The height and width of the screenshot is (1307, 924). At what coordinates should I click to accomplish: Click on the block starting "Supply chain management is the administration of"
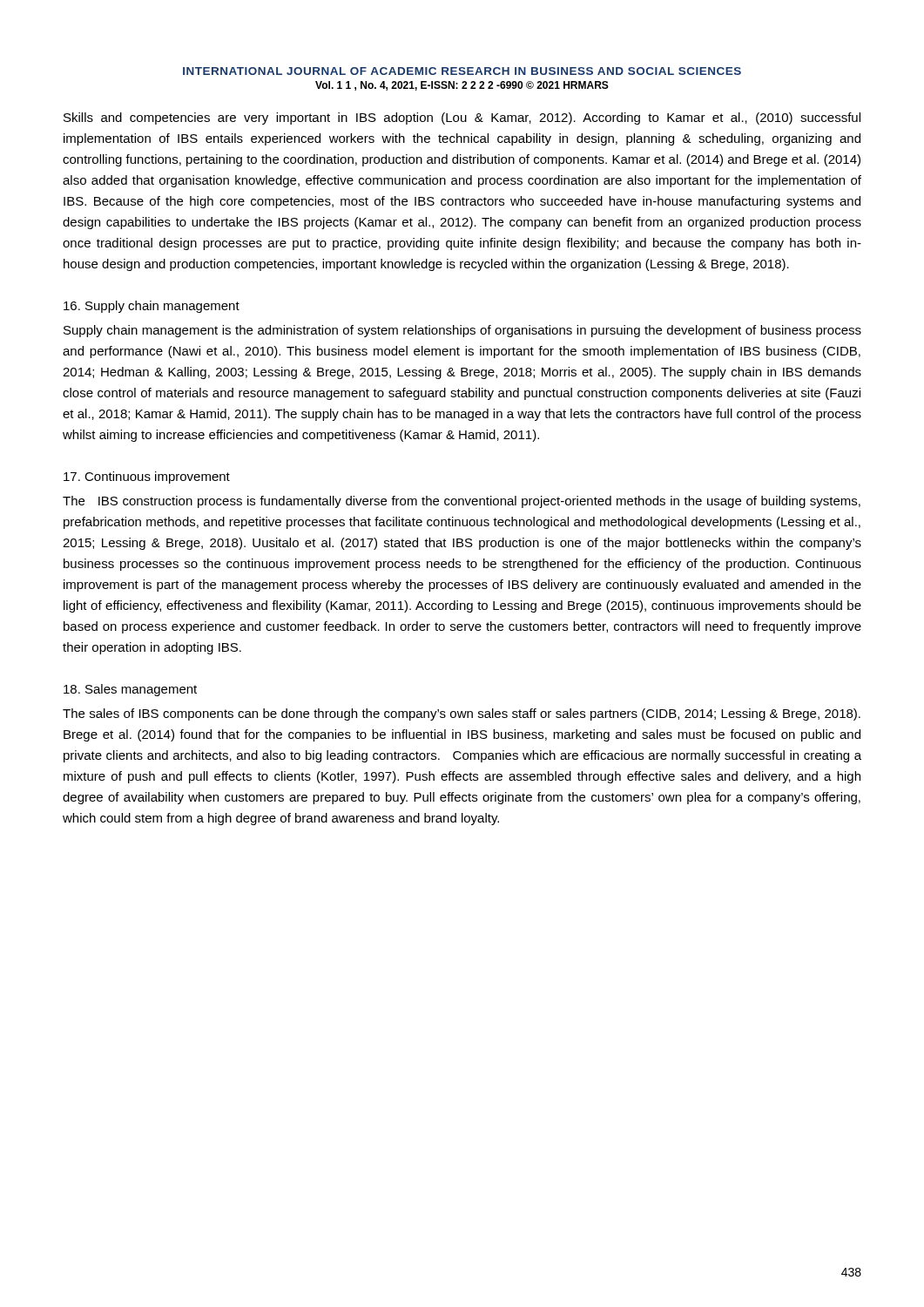click(462, 382)
